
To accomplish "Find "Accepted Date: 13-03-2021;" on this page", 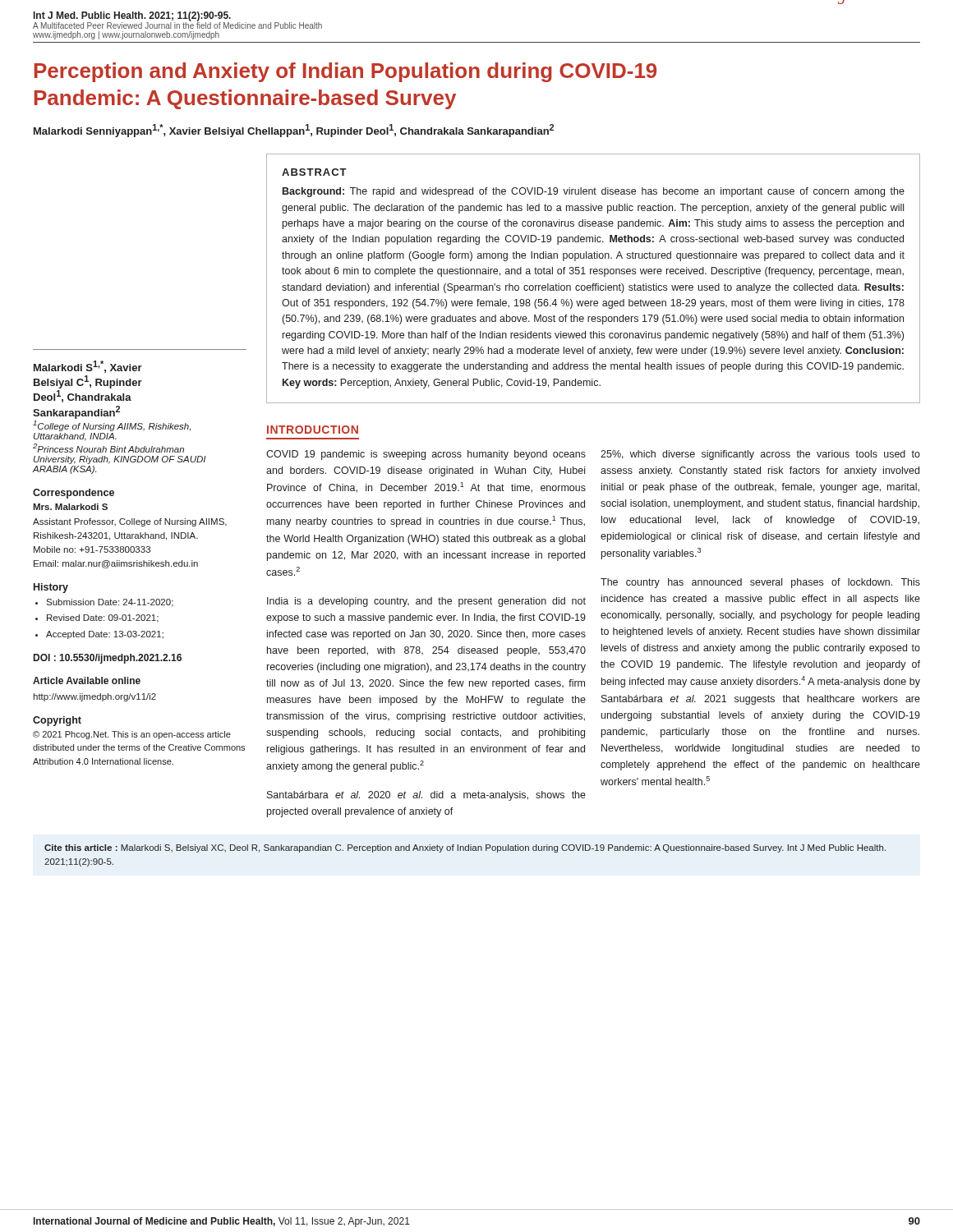I will point(105,634).
